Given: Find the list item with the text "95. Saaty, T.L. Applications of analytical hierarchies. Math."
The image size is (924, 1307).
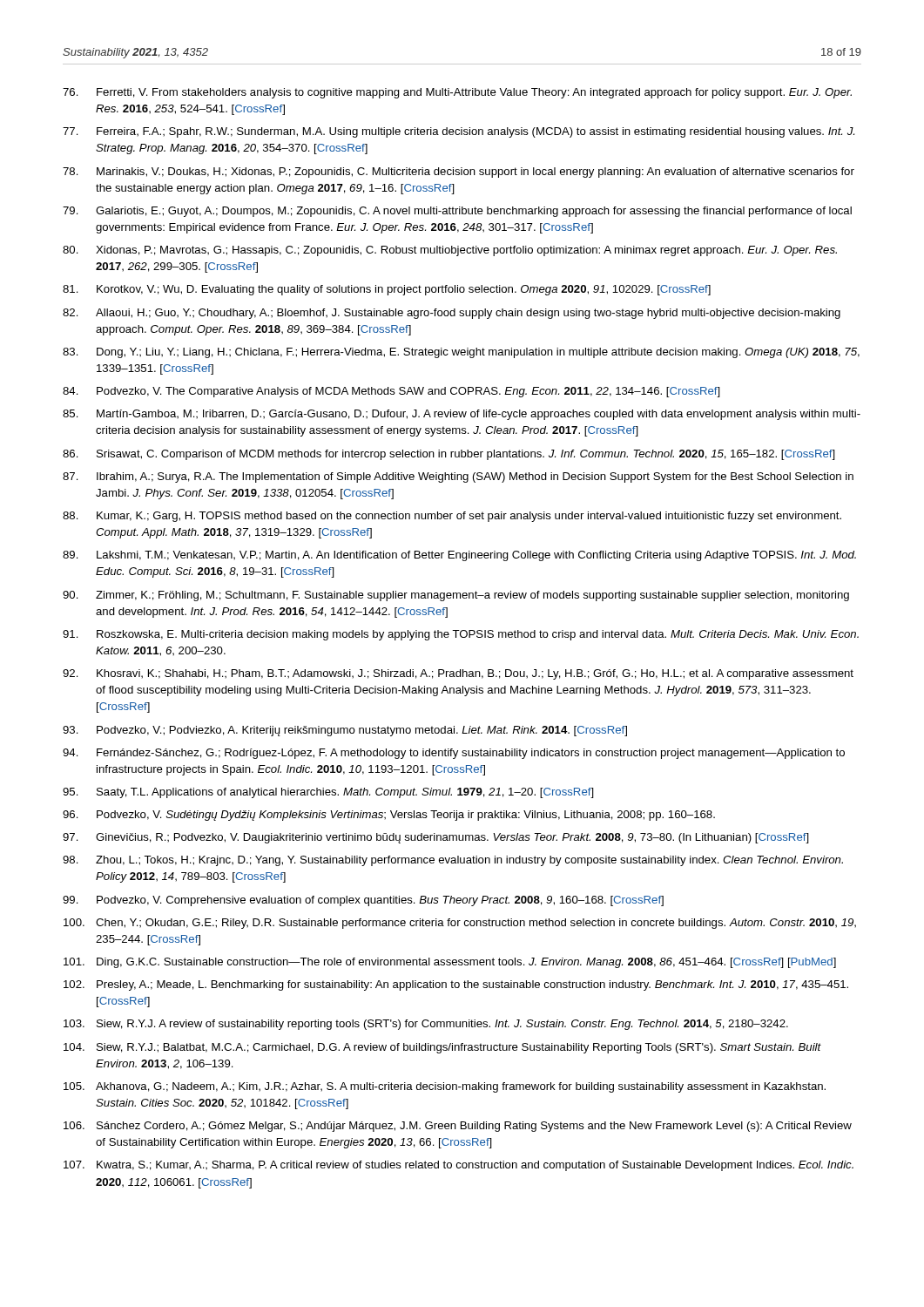Looking at the screenshot, I should 462,792.
